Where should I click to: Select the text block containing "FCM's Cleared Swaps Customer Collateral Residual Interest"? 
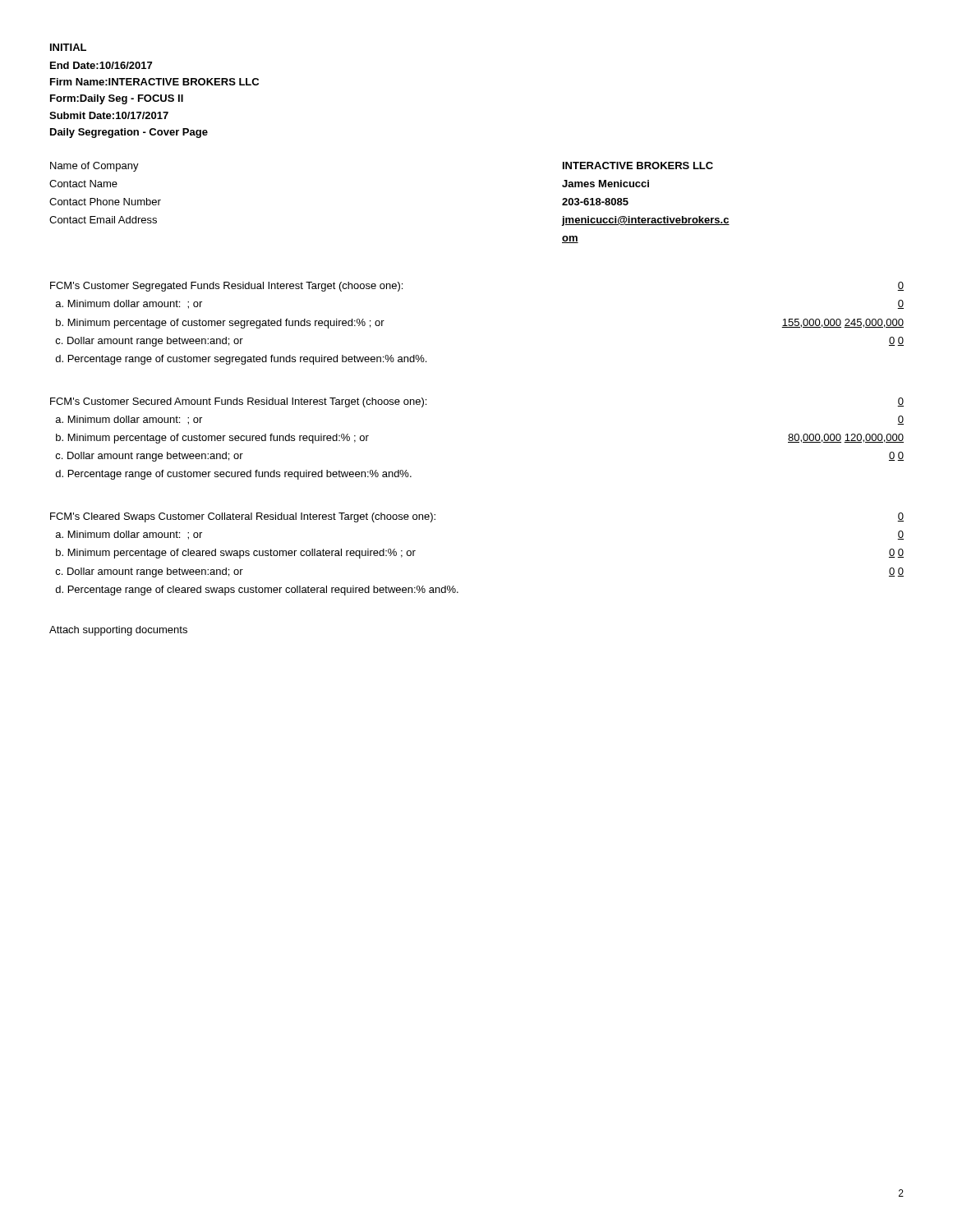254,553
